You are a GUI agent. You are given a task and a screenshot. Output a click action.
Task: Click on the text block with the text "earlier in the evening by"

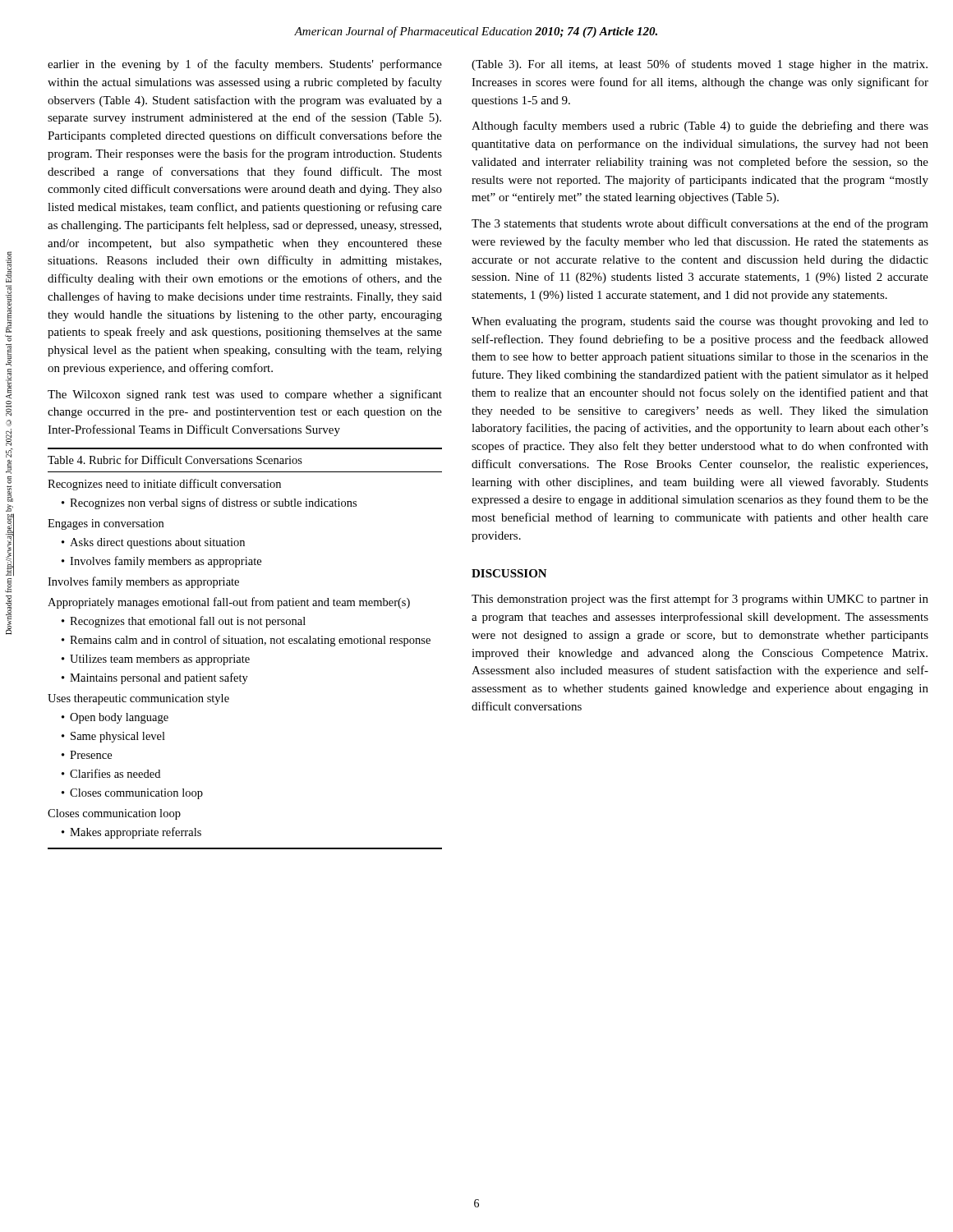245,217
